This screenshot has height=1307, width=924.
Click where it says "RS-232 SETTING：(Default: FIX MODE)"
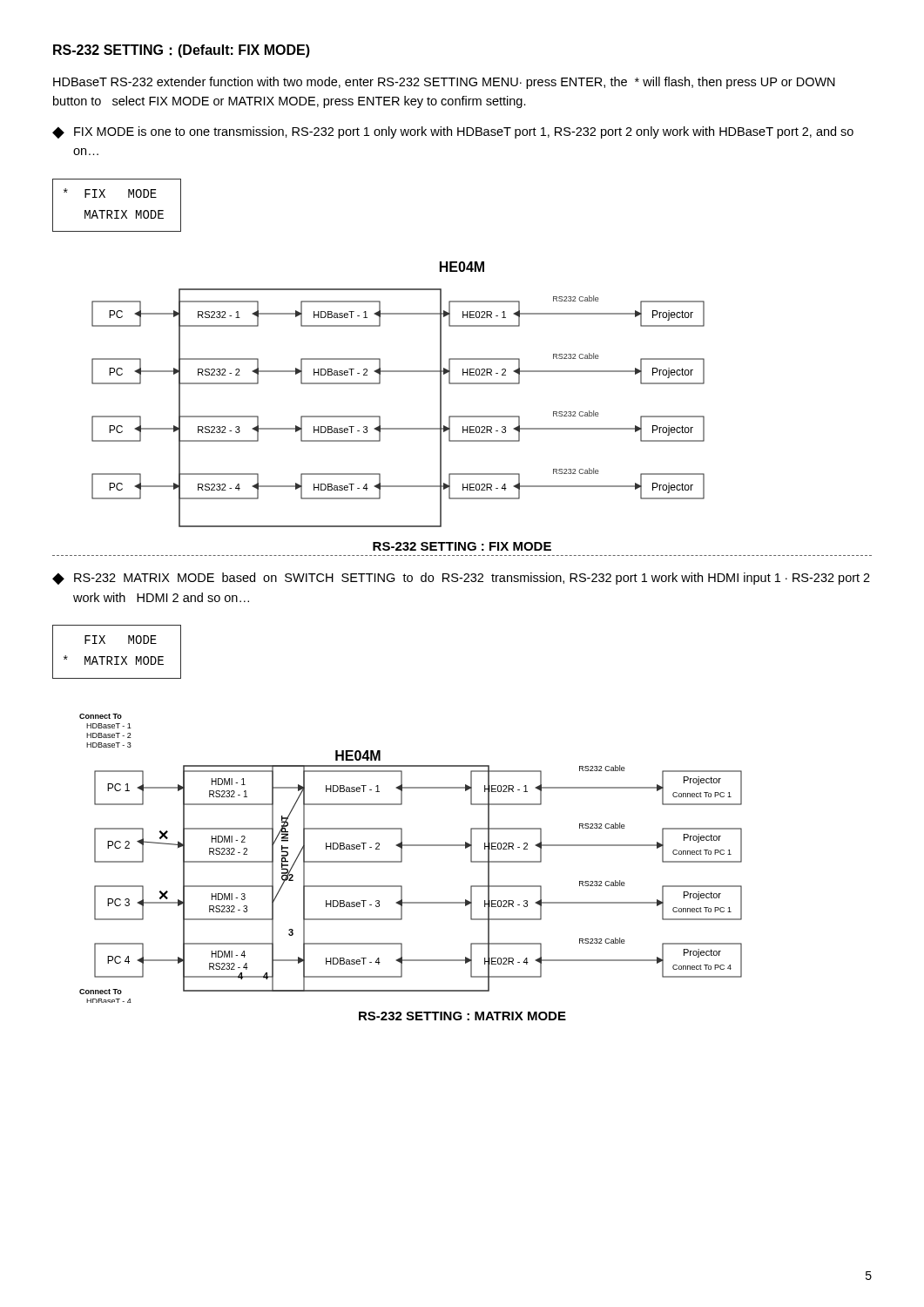[x=181, y=50]
